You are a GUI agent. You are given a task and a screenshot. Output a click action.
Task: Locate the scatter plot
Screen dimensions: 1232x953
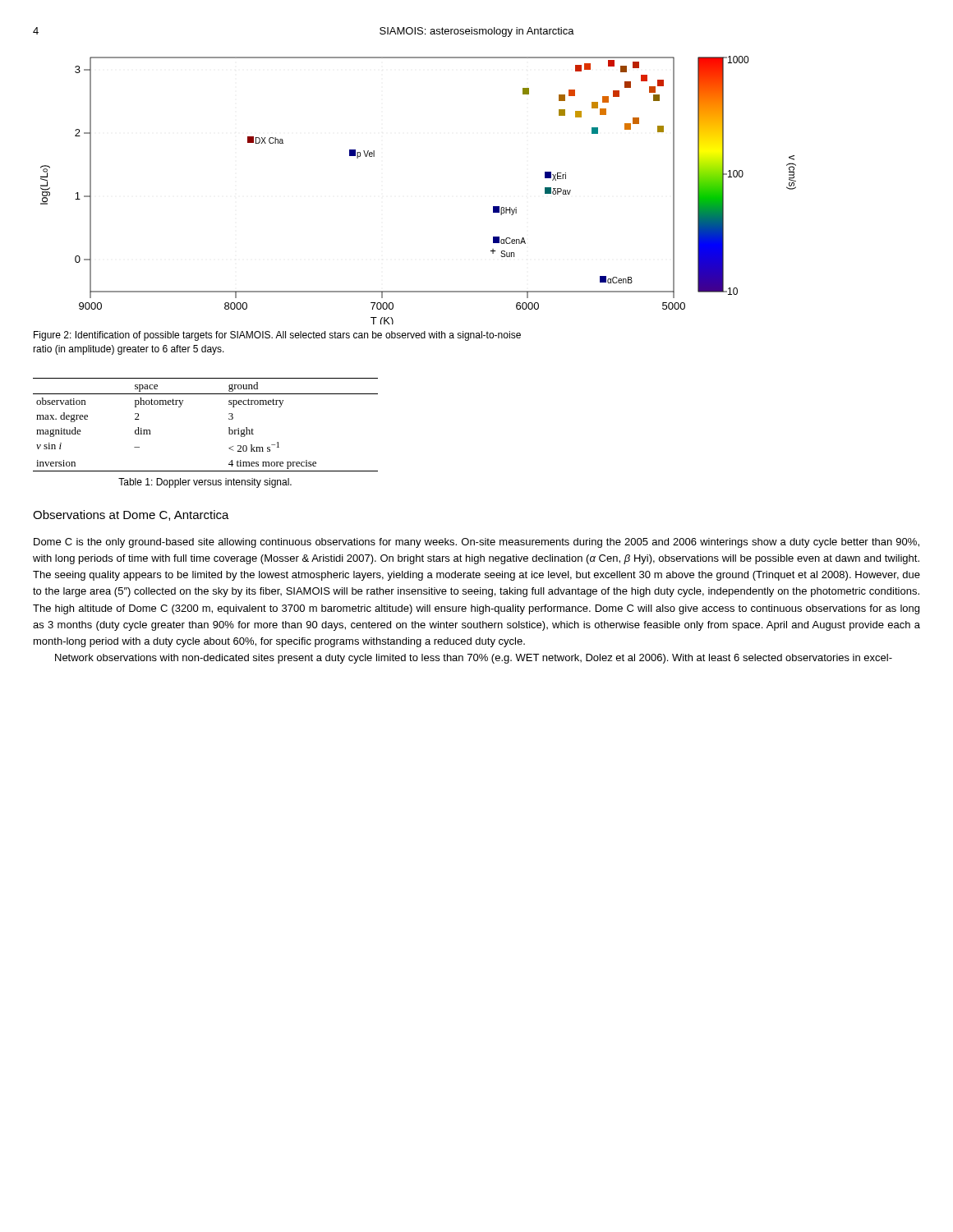click(x=476, y=185)
